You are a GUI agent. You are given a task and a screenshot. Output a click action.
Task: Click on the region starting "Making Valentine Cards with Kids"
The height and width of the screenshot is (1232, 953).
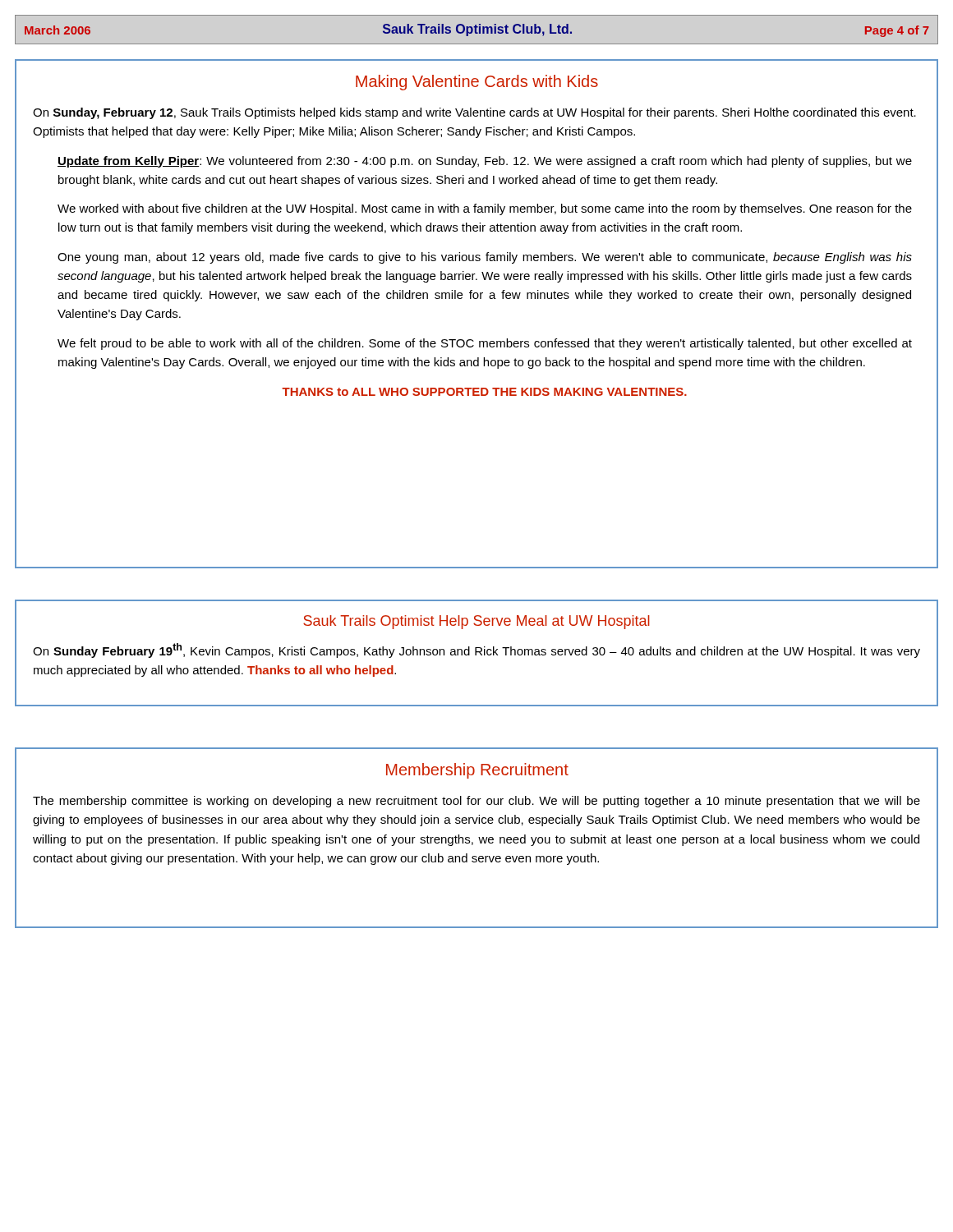click(x=476, y=81)
